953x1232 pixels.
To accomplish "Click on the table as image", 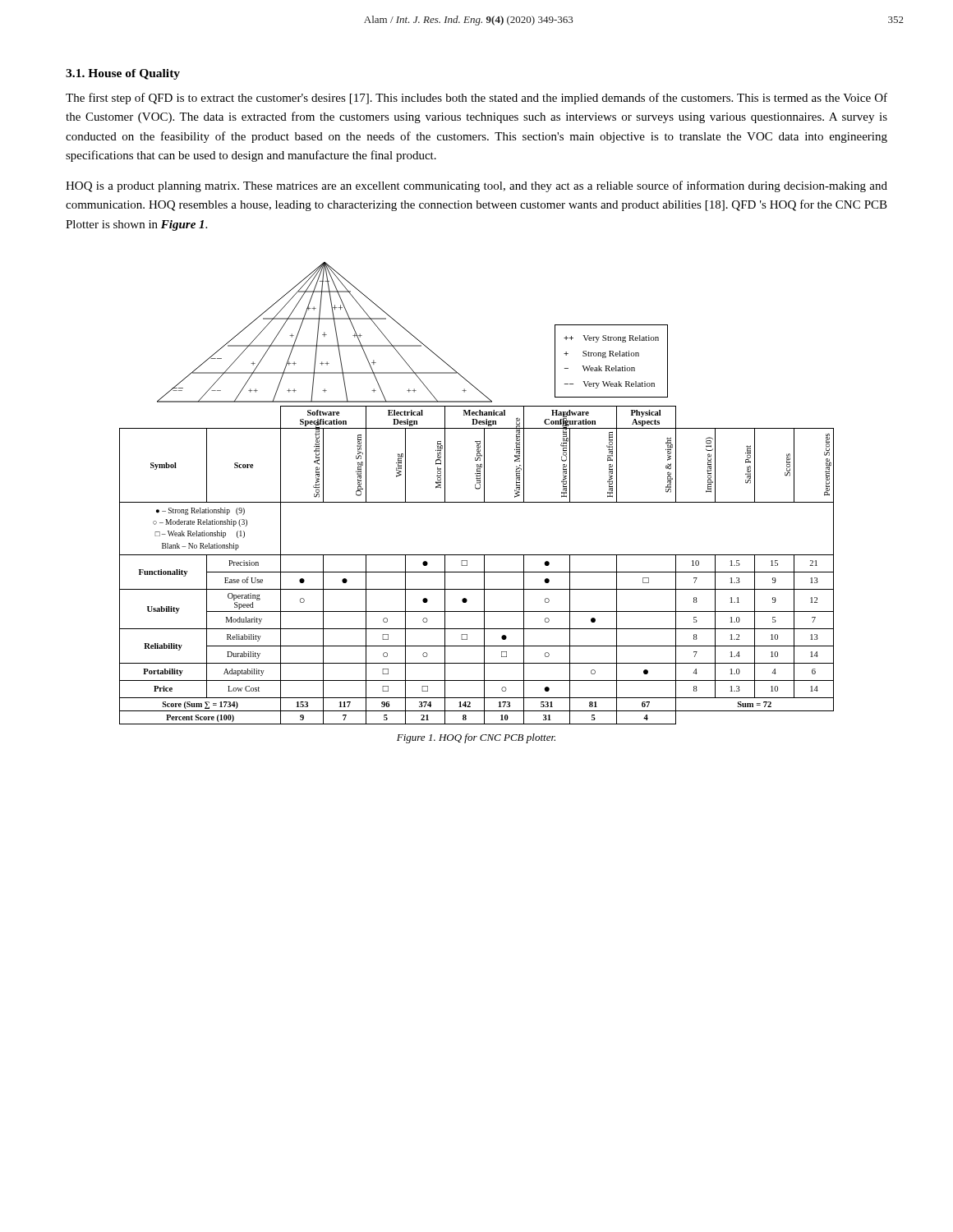I will [x=476, y=485].
